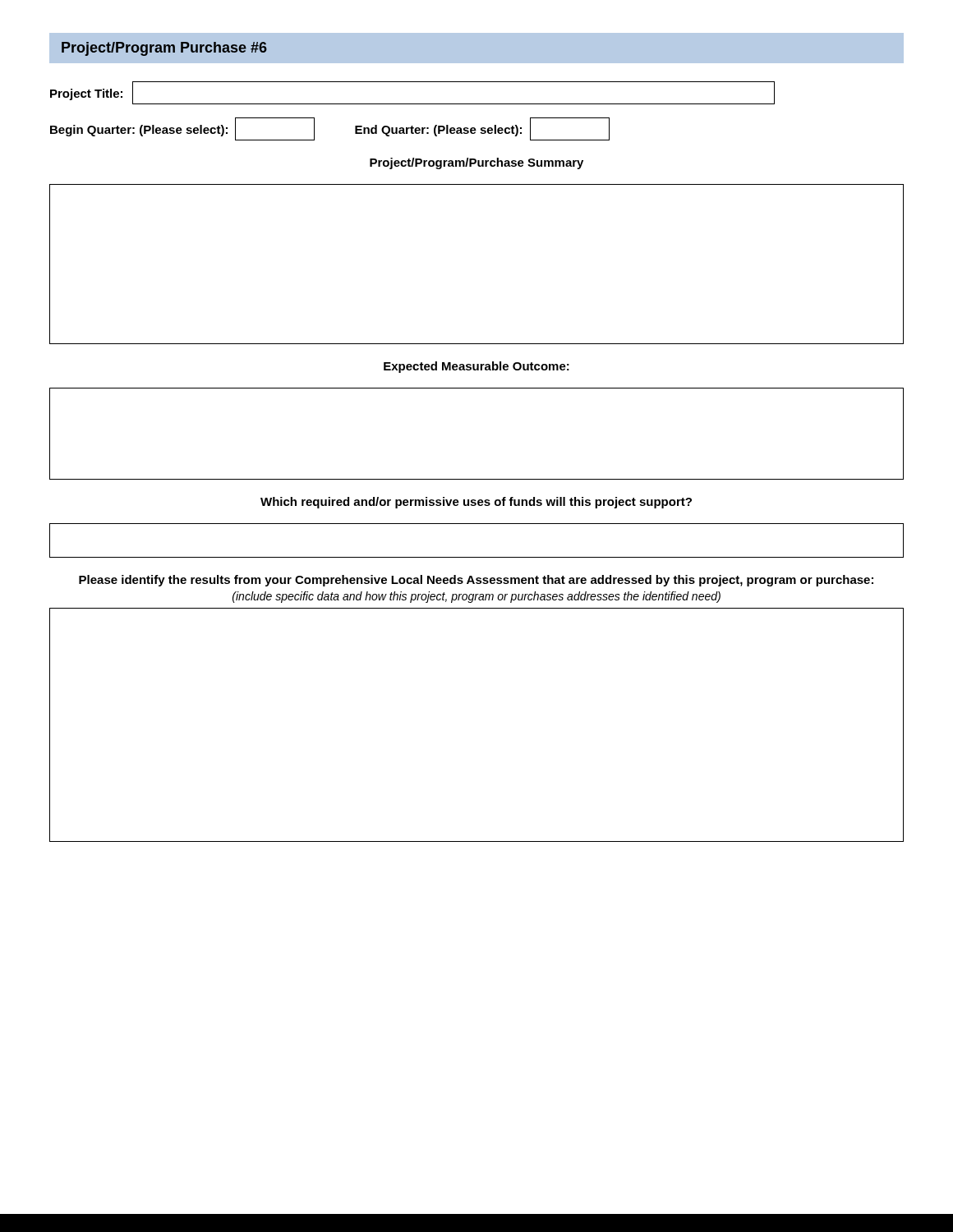Point to the section header beginning "Which required and/or permissive"
The width and height of the screenshot is (953, 1232).
[476, 501]
